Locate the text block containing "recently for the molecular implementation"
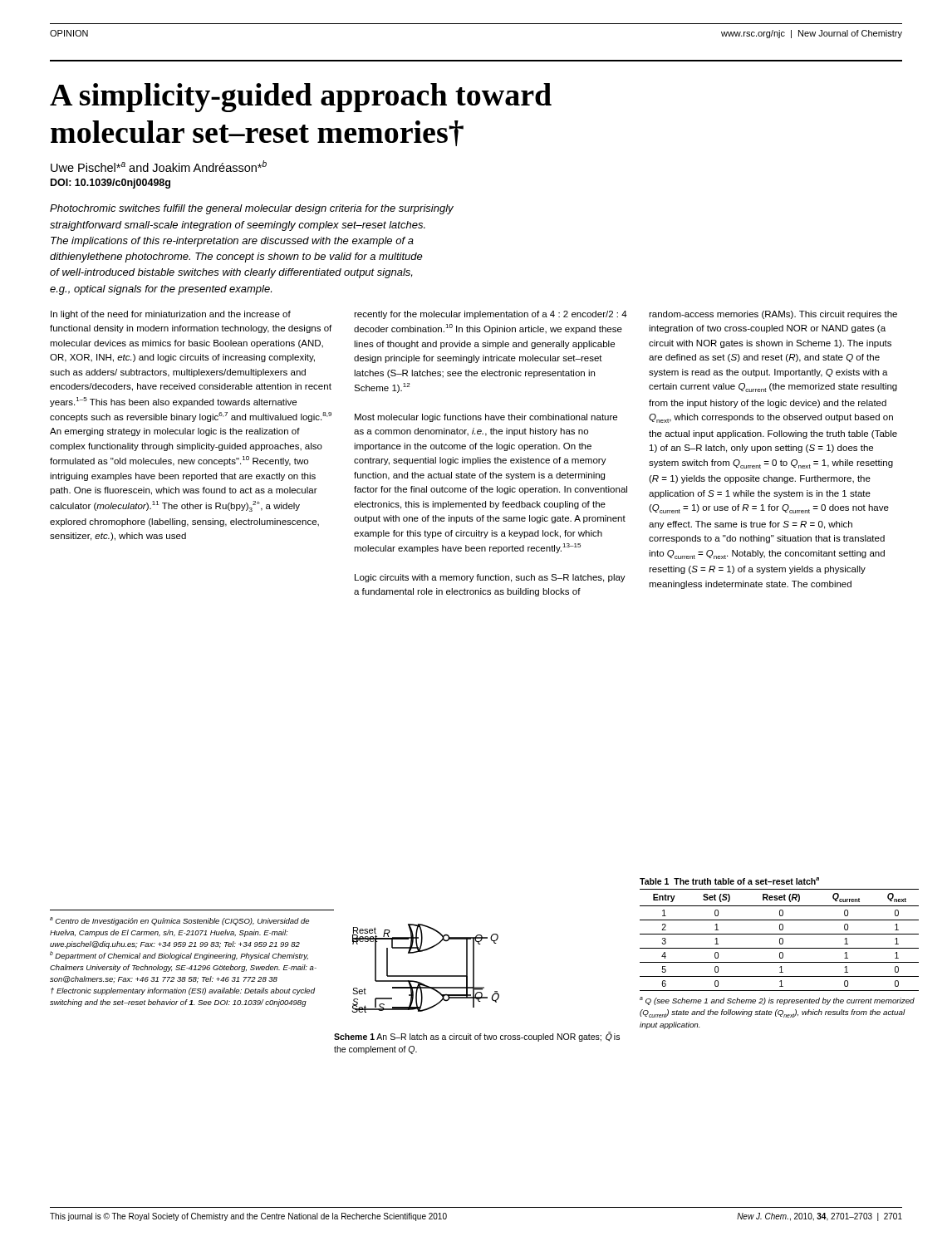 490,351
